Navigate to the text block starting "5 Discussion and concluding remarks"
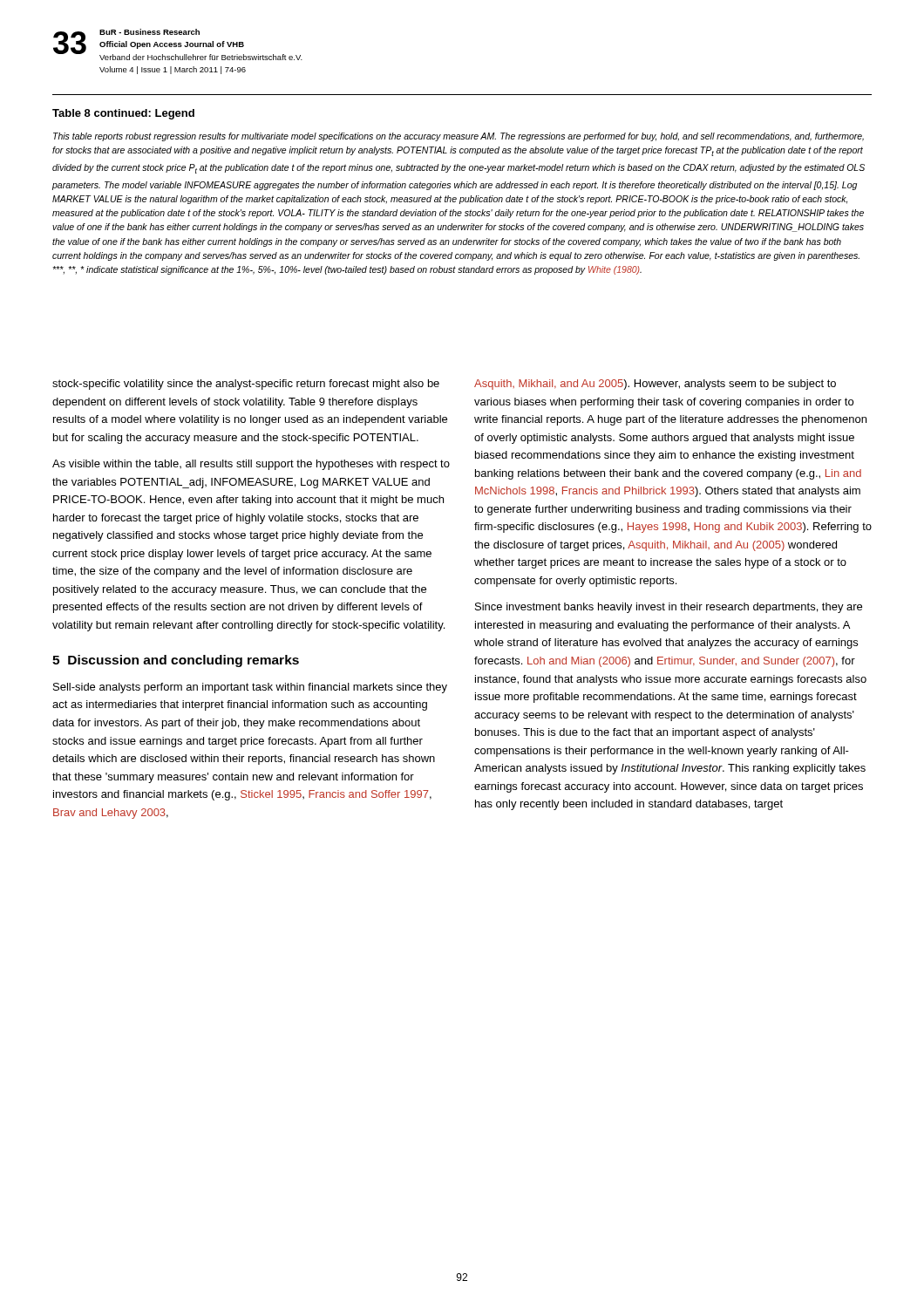Image resolution: width=924 pixels, height=1308 pixels. (x=176, y=660)
